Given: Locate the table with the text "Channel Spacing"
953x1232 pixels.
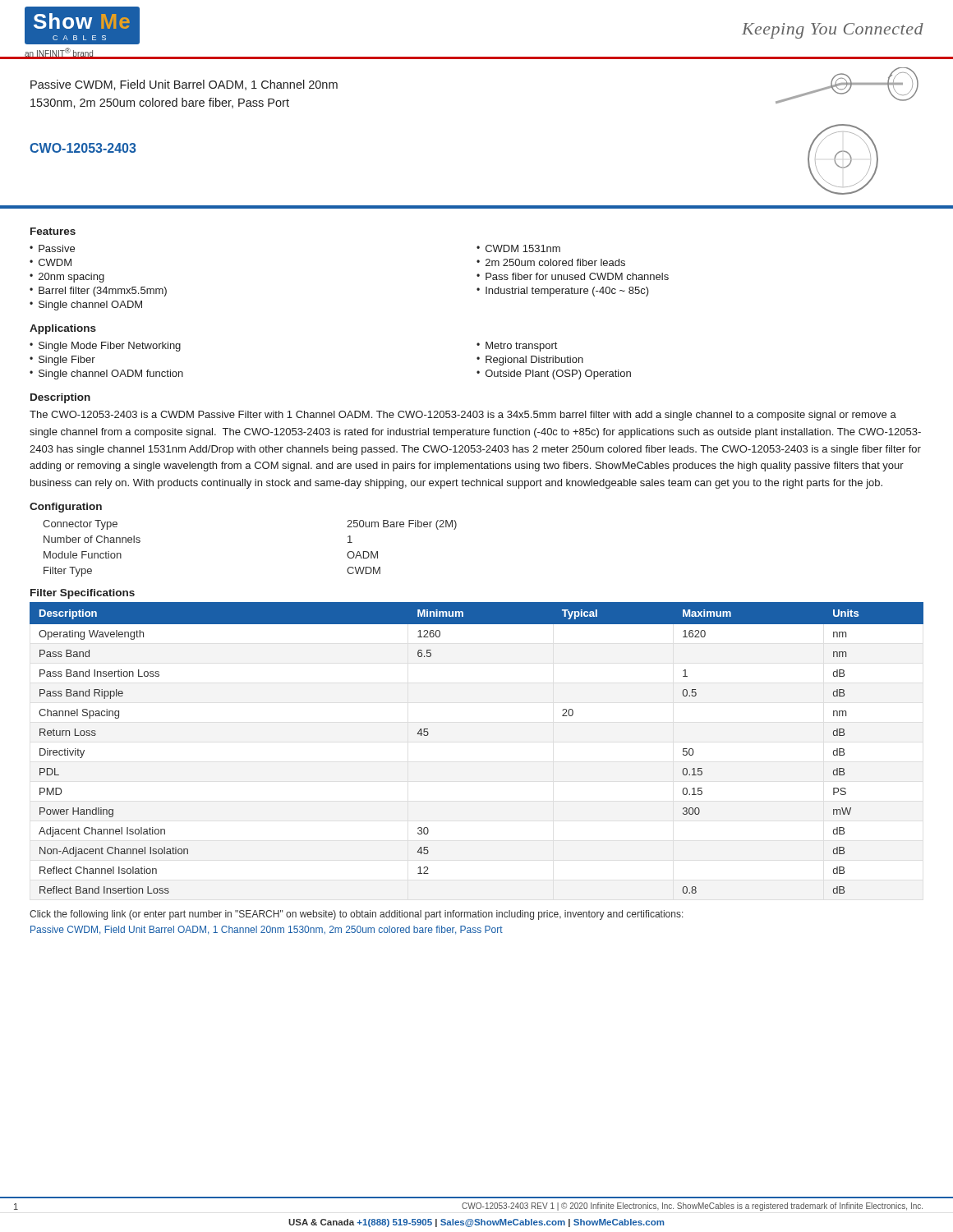Looking at the screenshot, I should 476,751.
